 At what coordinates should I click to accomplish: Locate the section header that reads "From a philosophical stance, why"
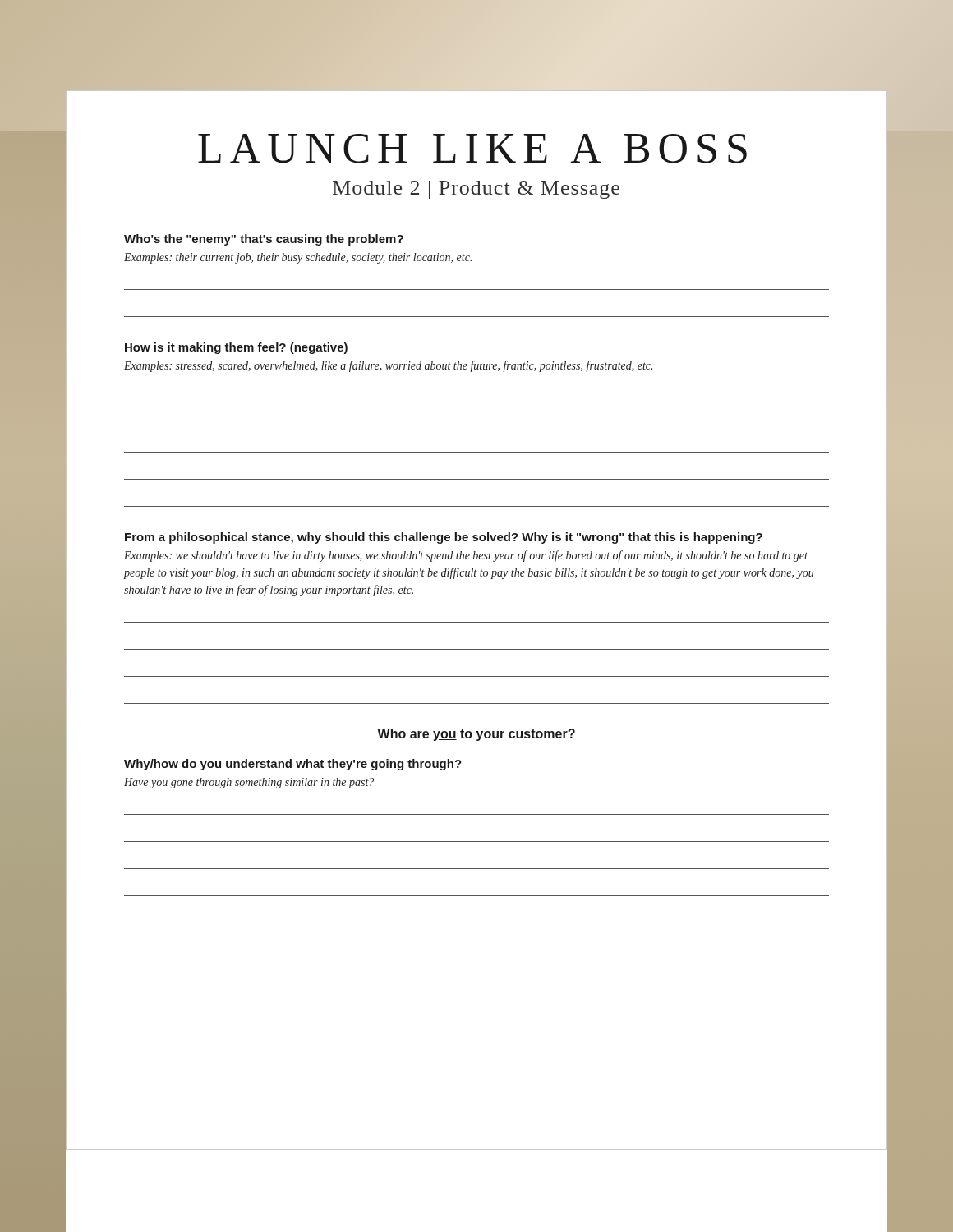[476, 617]
